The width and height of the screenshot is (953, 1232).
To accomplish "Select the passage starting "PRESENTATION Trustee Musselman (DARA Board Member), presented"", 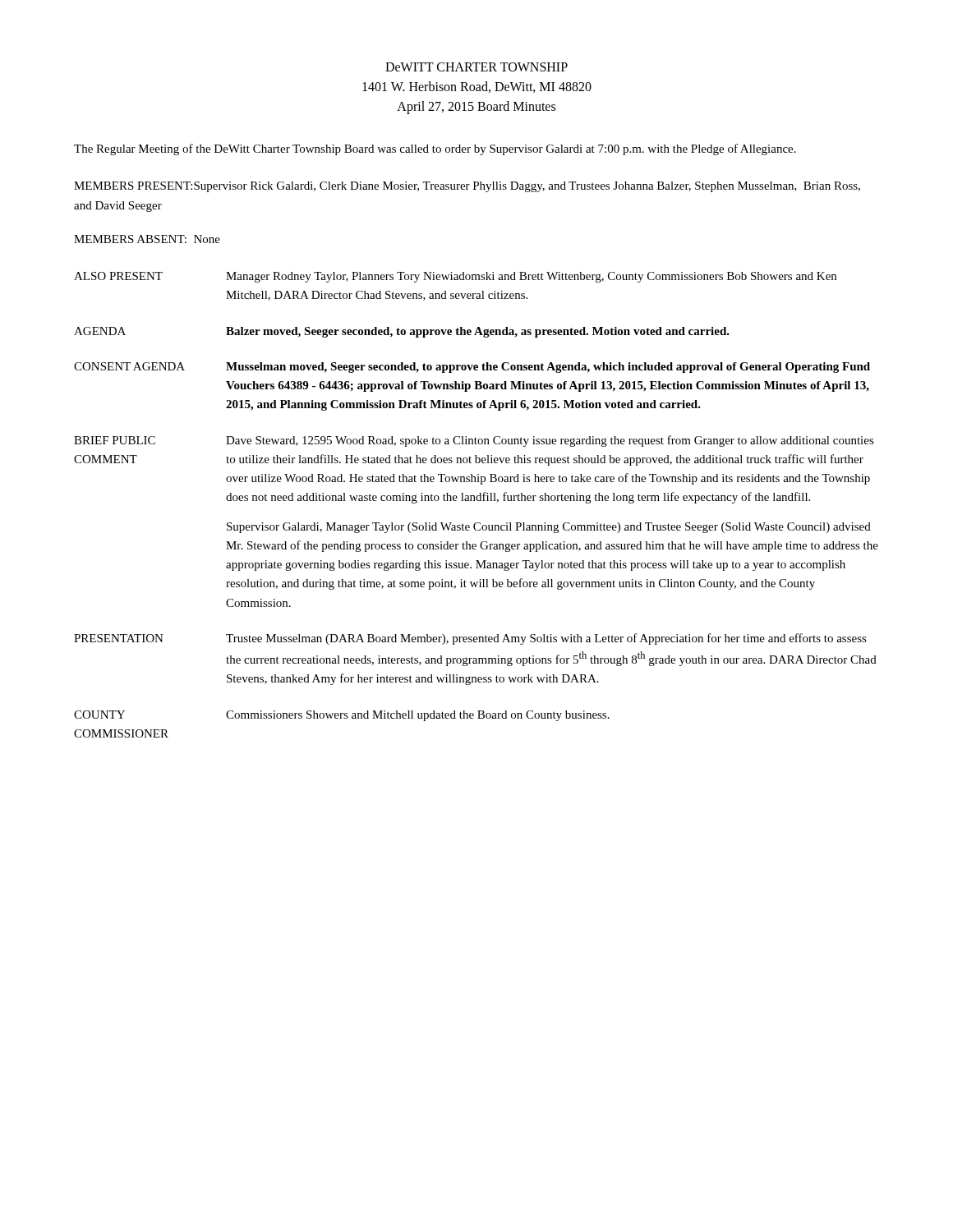I will tap(476, 659).
